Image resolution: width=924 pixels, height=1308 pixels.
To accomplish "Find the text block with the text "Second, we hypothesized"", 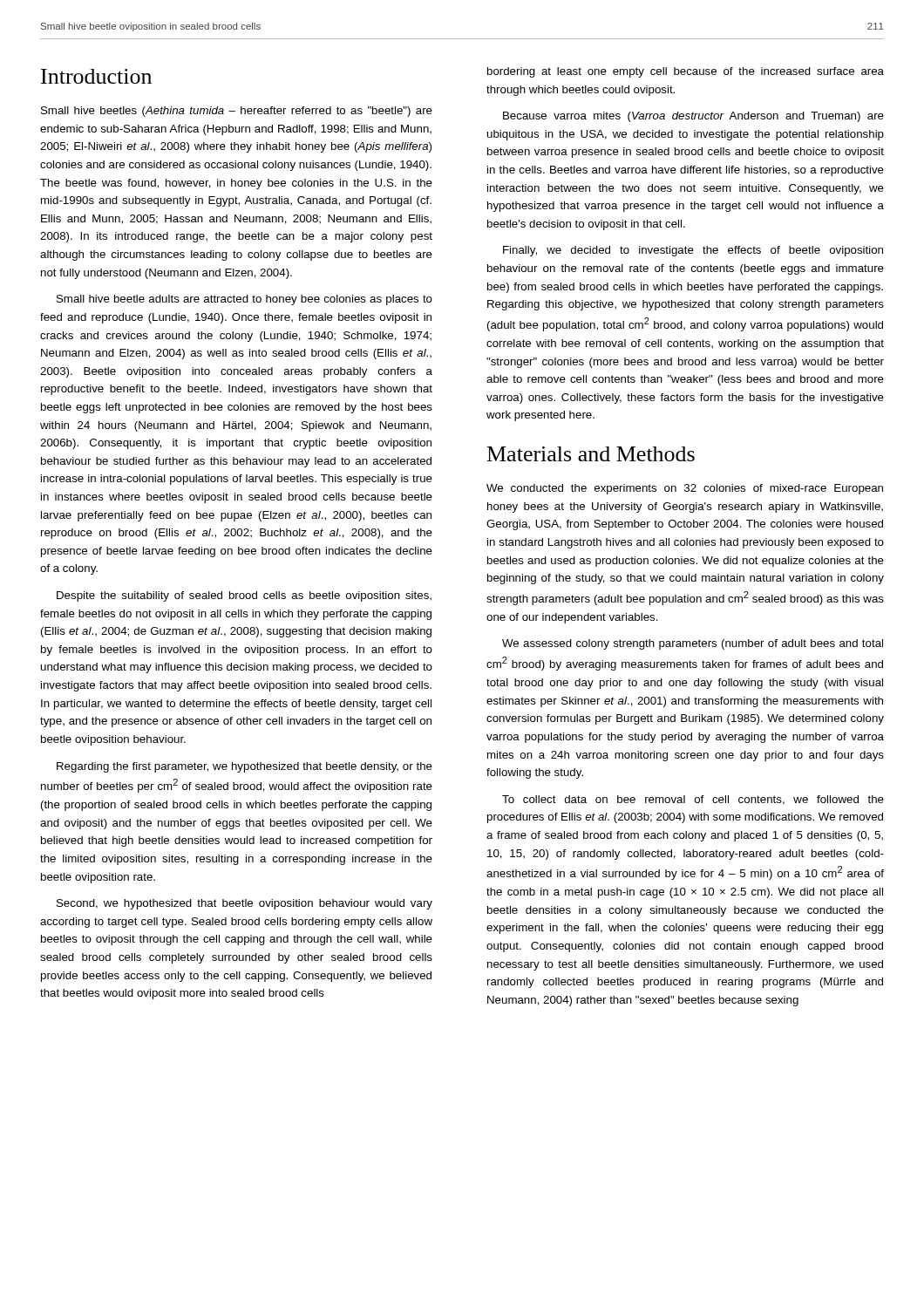I will [x=236, y=949].
